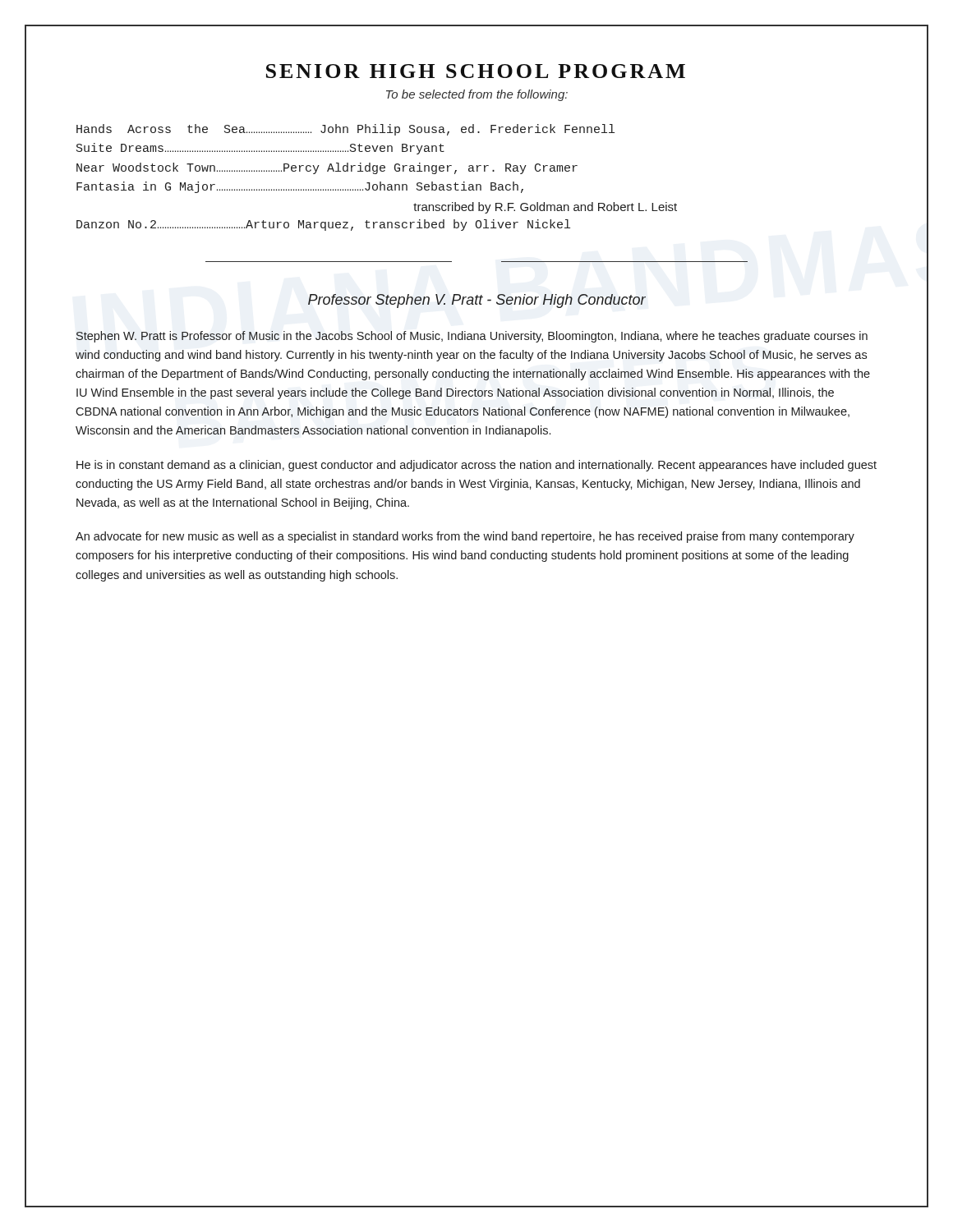Find "To be selected from the following:" on this page
The image size is (953, 1232).
[476, 94]
